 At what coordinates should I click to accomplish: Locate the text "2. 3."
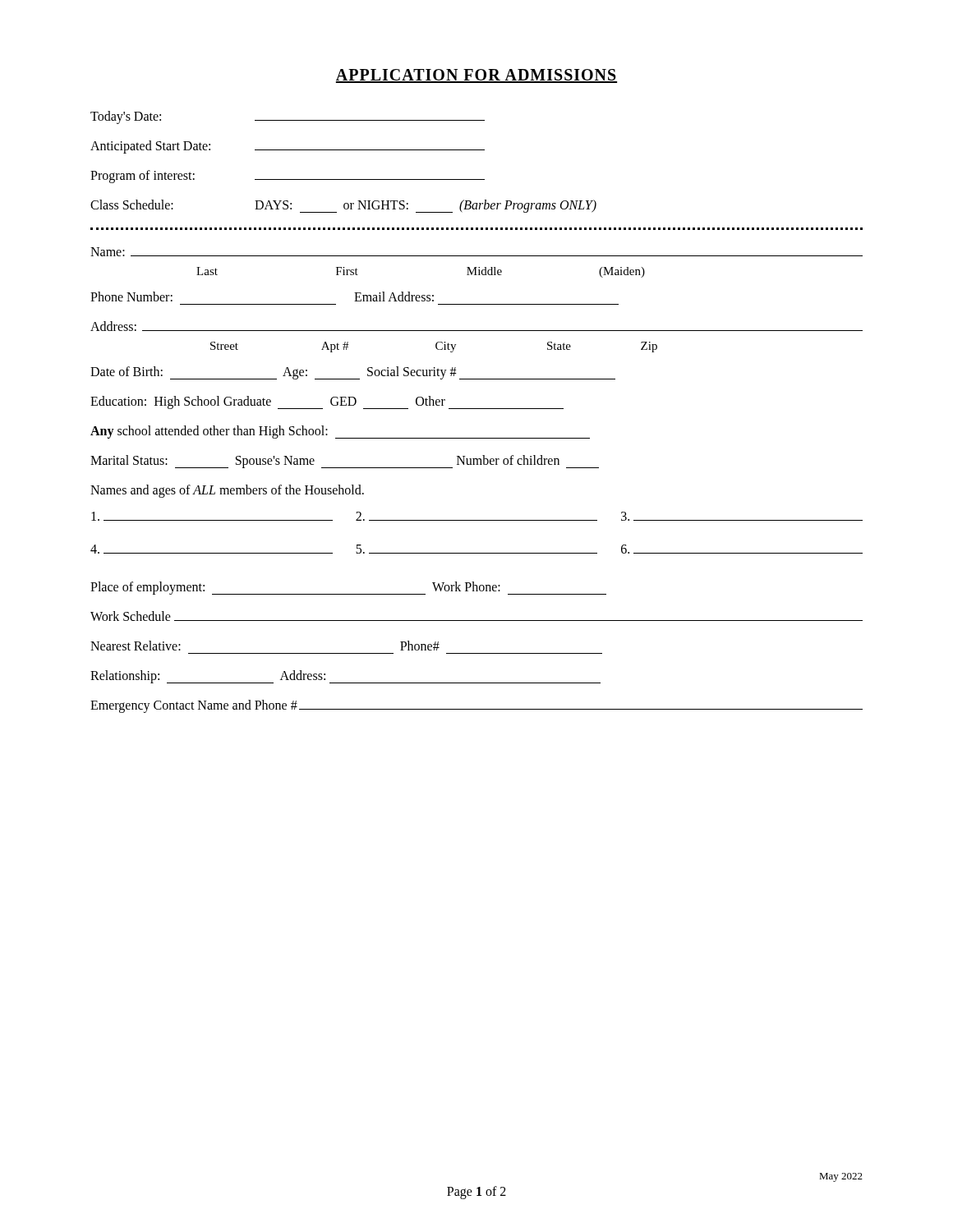pos(476,517)
